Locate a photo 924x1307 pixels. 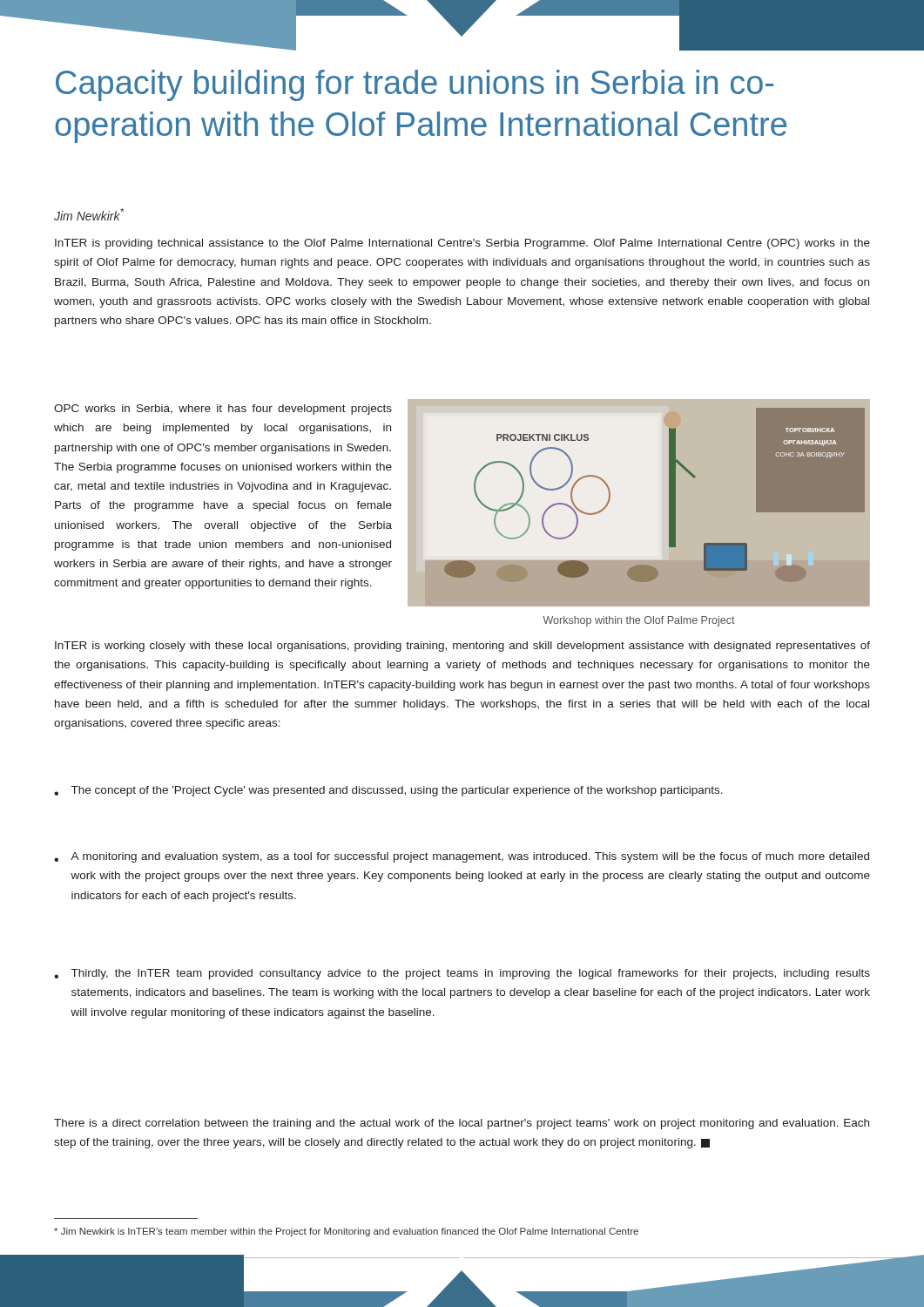pos(639,503)
